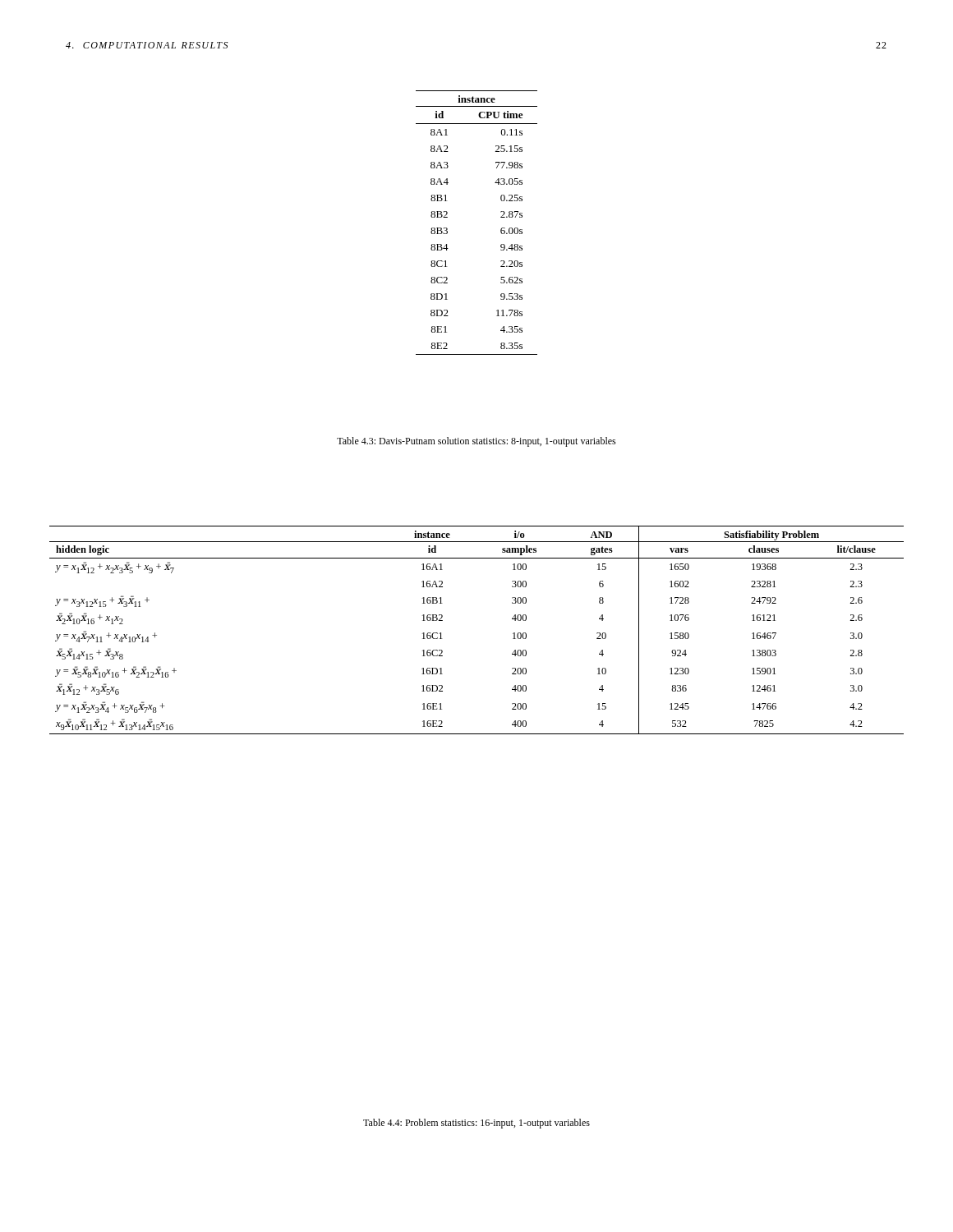Click the caption that begins "Table 4.3: Davis-Putnam solution statistics: 8-input,"
This screenshot has height=1232, width=953.
tap(476, 441)
